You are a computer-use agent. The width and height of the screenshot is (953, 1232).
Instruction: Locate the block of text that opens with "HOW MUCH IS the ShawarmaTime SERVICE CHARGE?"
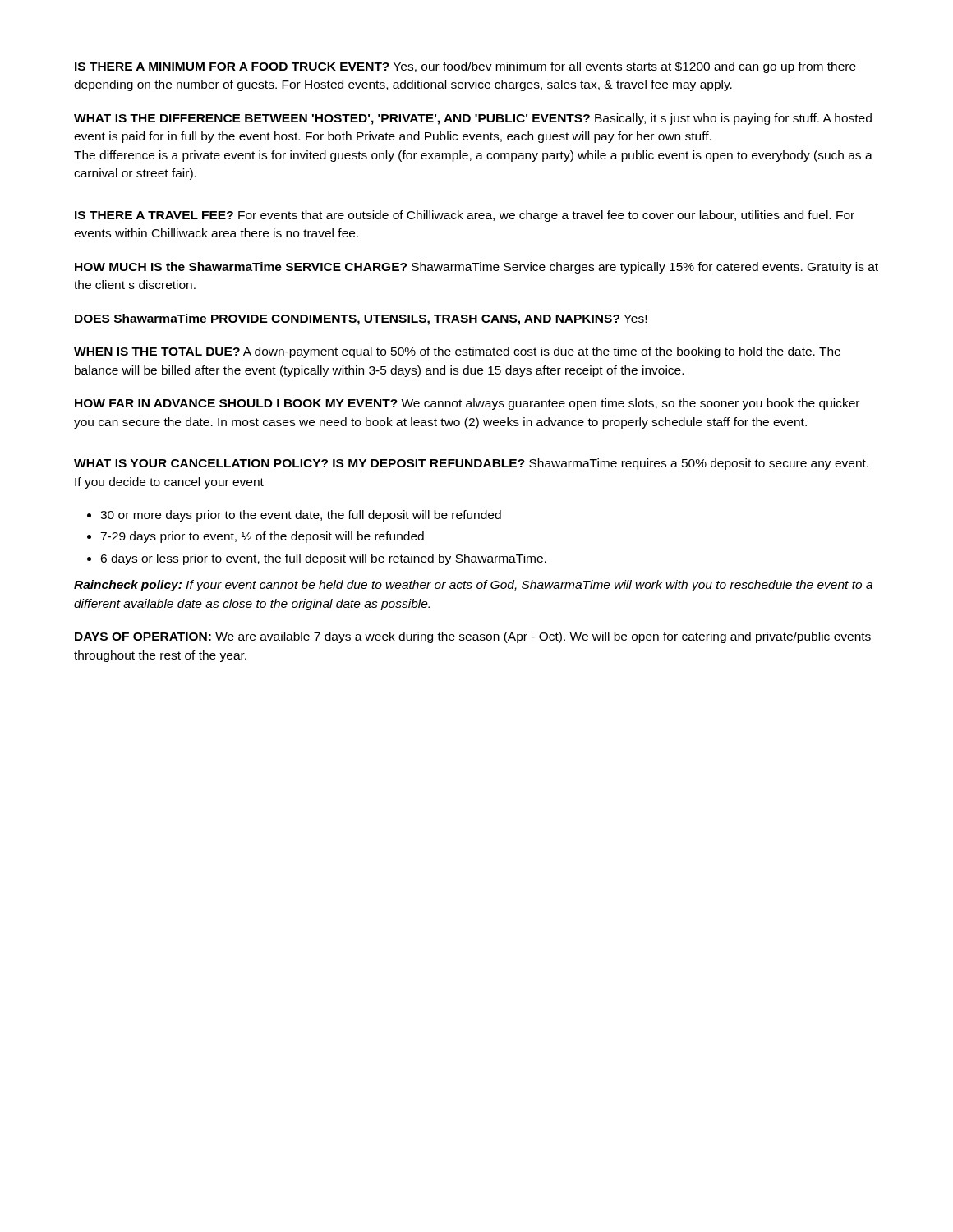point(476,276)
